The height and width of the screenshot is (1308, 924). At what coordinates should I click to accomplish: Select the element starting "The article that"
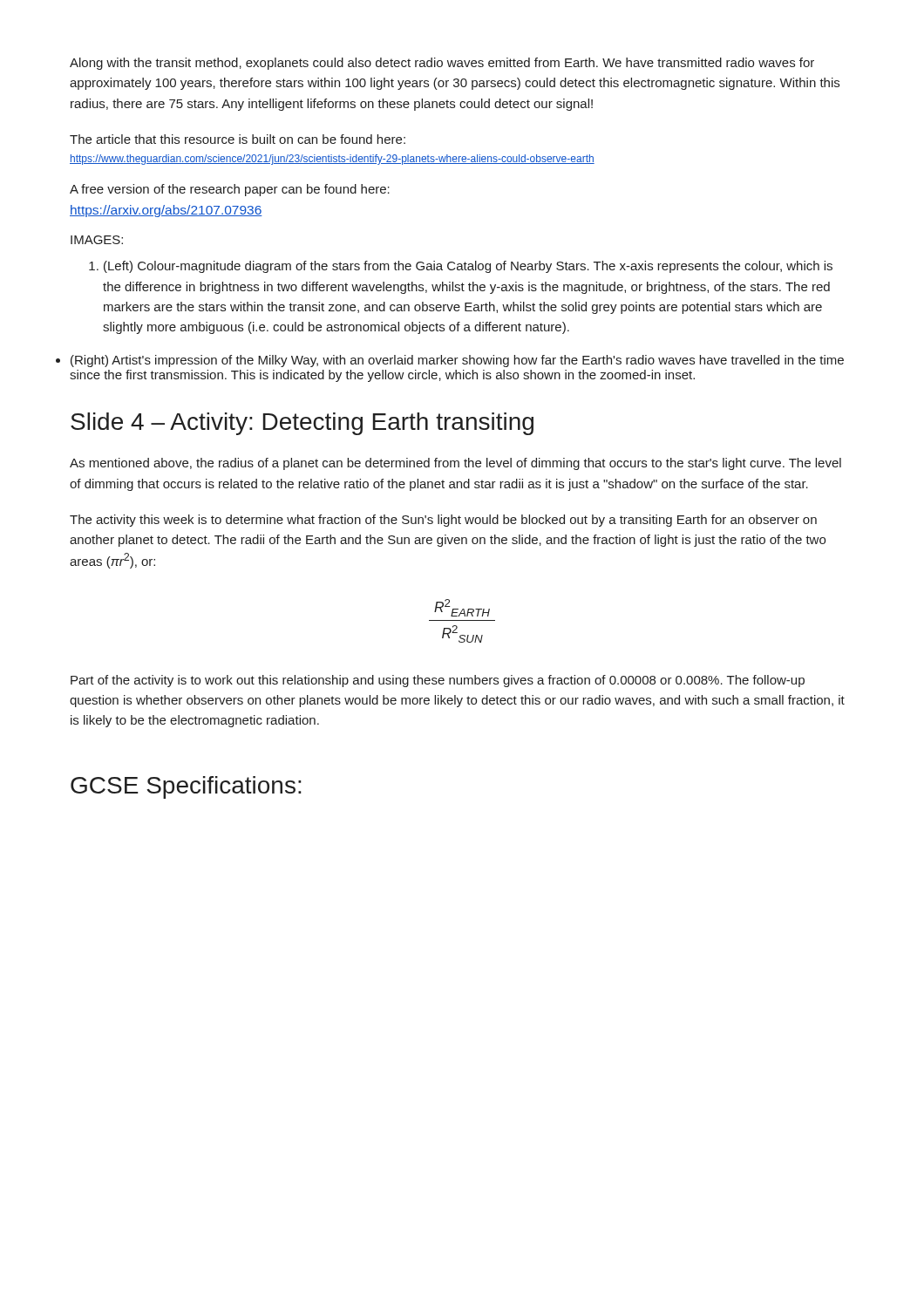[x=238, y=139]
